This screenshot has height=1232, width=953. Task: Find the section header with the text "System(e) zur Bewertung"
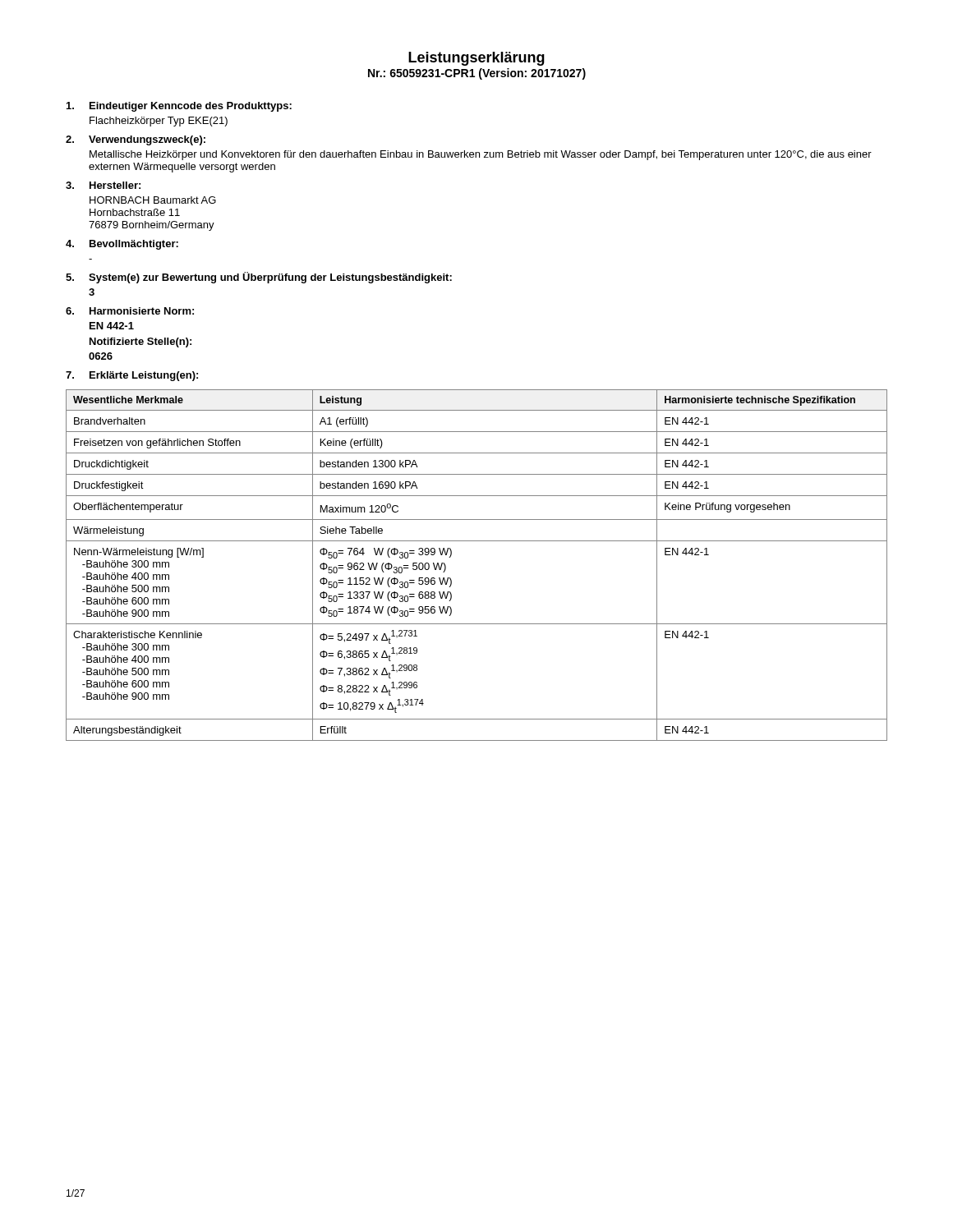coord(271,277)
